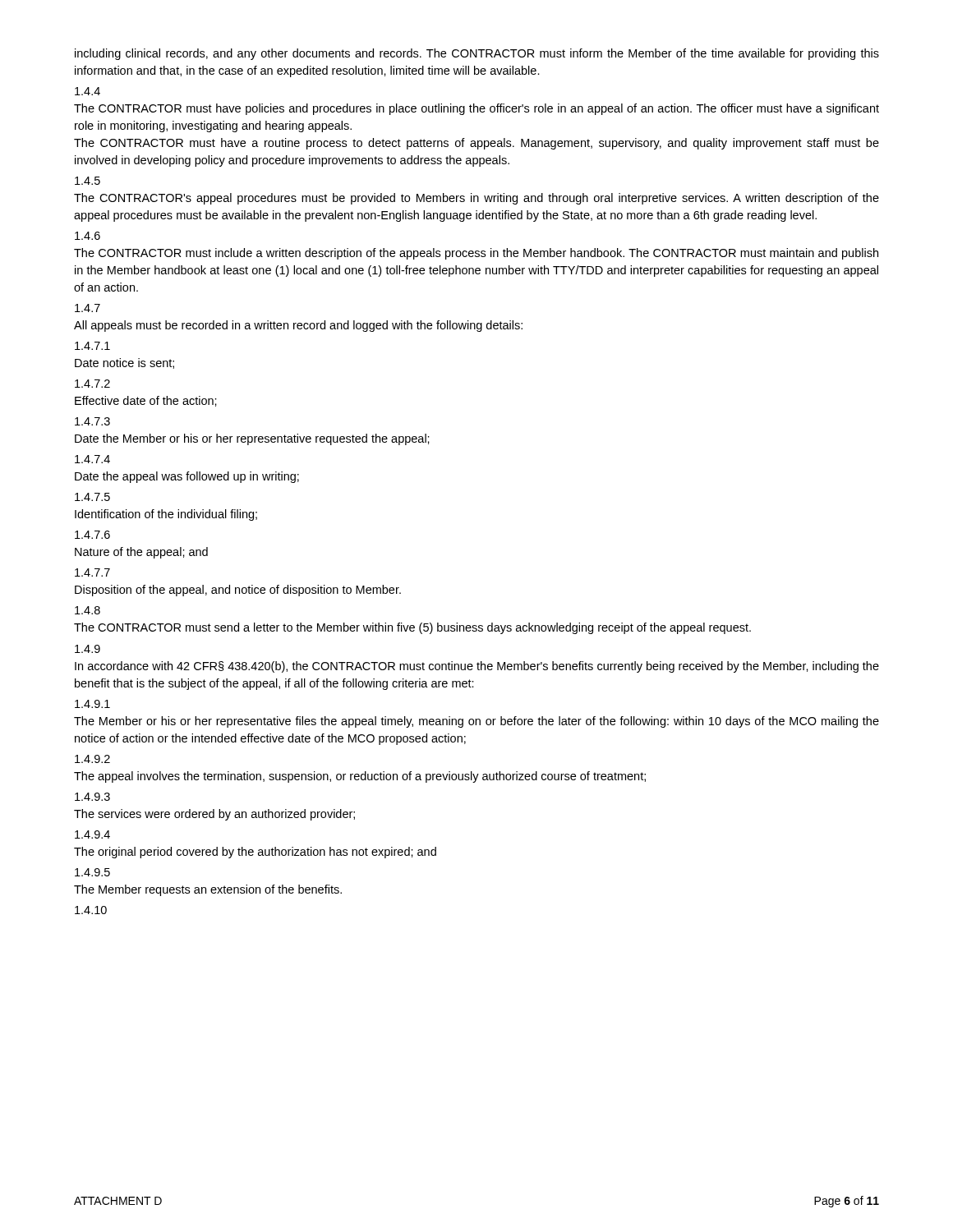Where is the passage that starts "The appeal involves the"?
The image size is (953, 1232).
(360, 776)
